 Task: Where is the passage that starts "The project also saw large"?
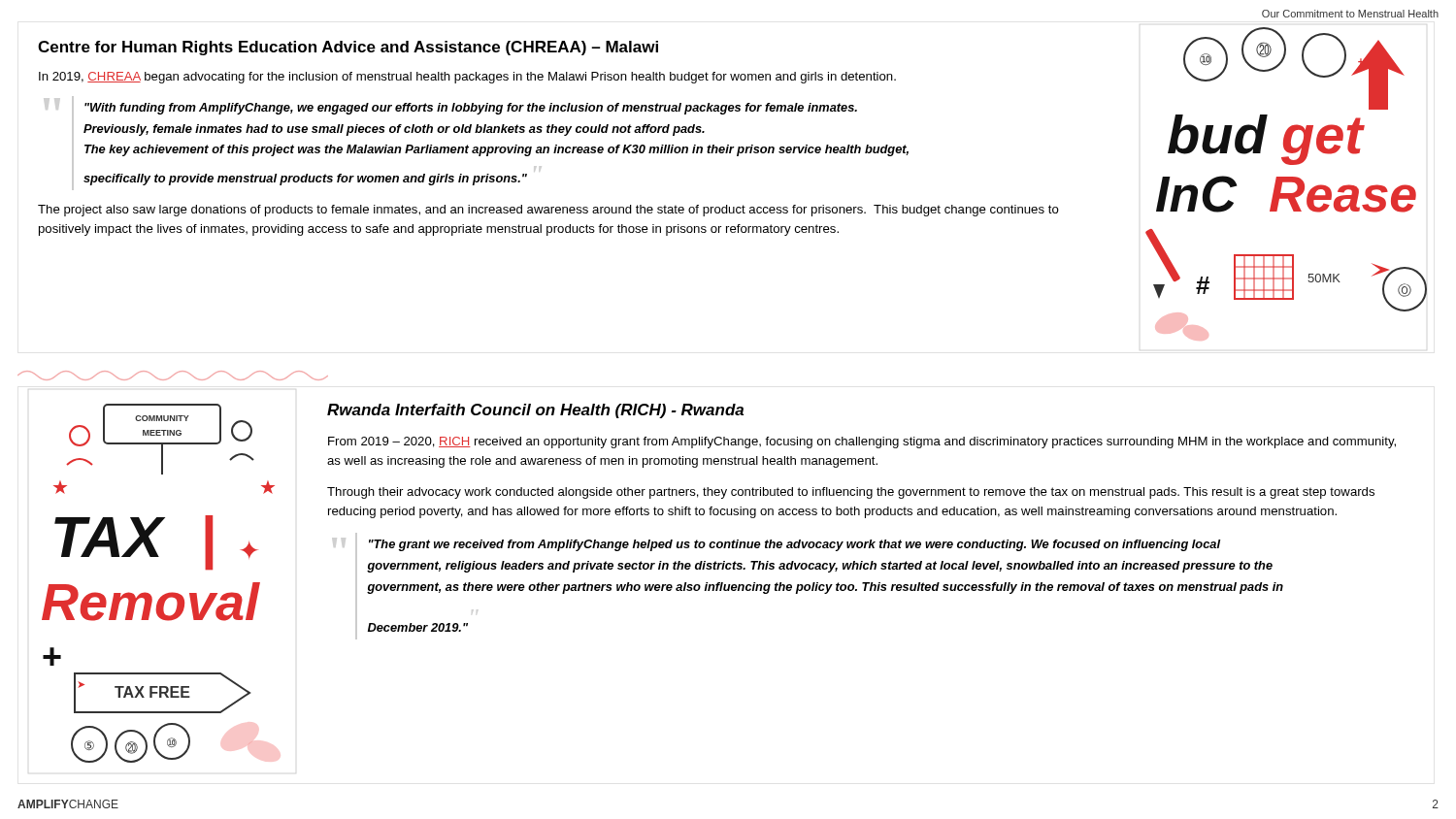tap(548, 219)
